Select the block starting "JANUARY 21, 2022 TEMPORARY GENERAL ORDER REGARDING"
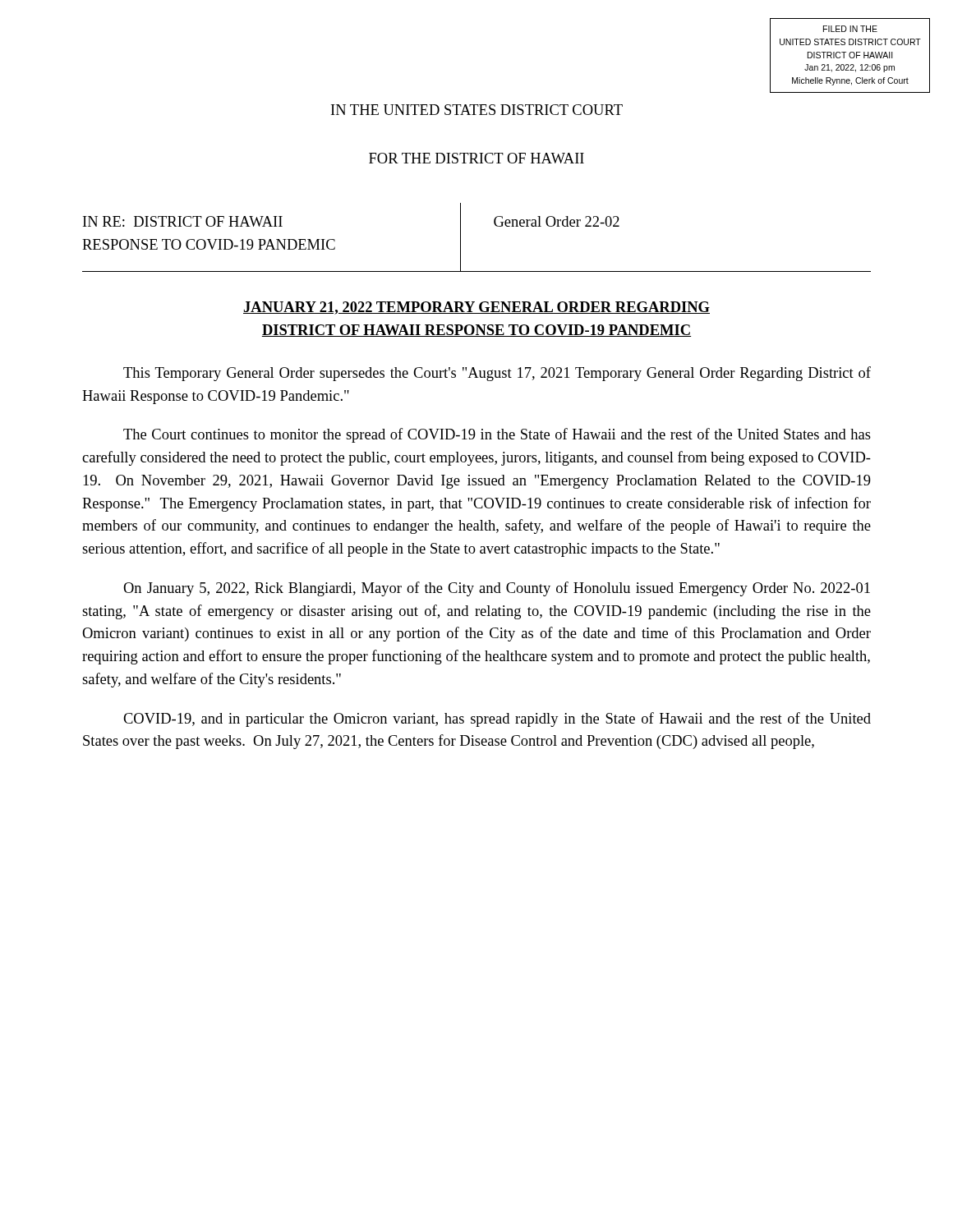 [476, 319]
